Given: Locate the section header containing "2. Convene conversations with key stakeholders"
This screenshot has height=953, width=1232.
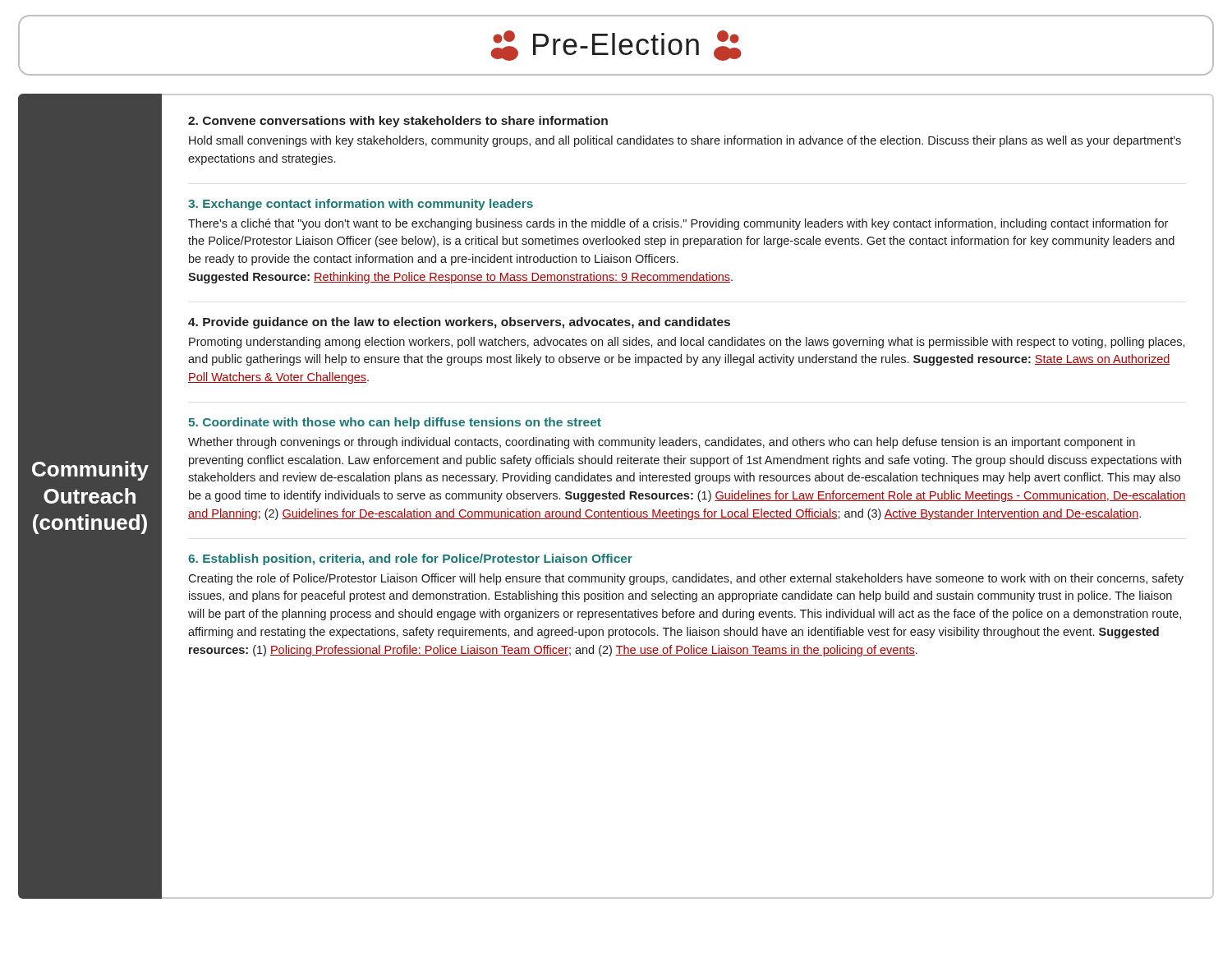Looking at the screenshot, I should pyautogui.click(x=687, y=141).
